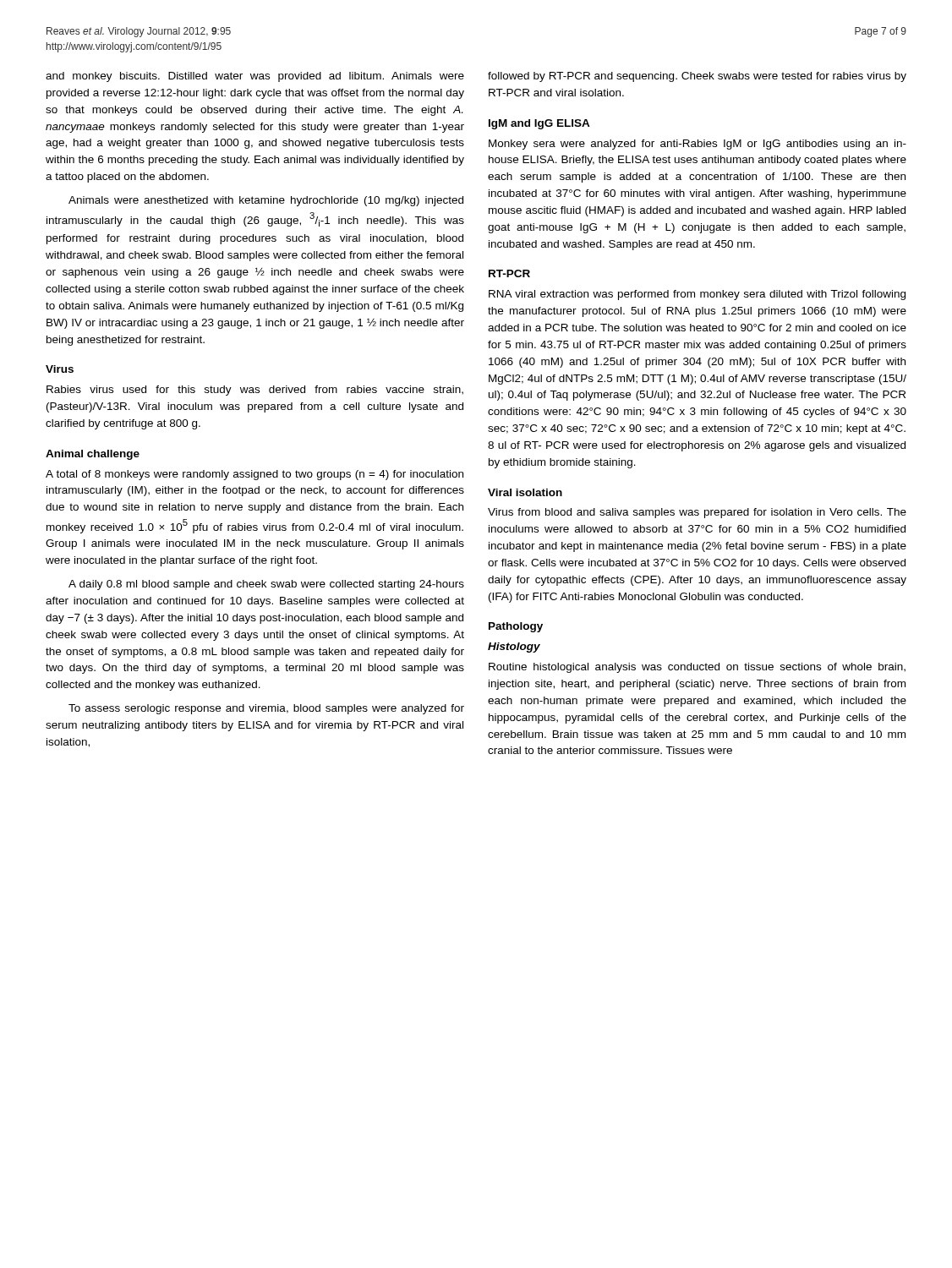Find the text block containing "To assess serologic response and viremia,"
This screenshot has width=952, height=1268.
tap(255, 725)
